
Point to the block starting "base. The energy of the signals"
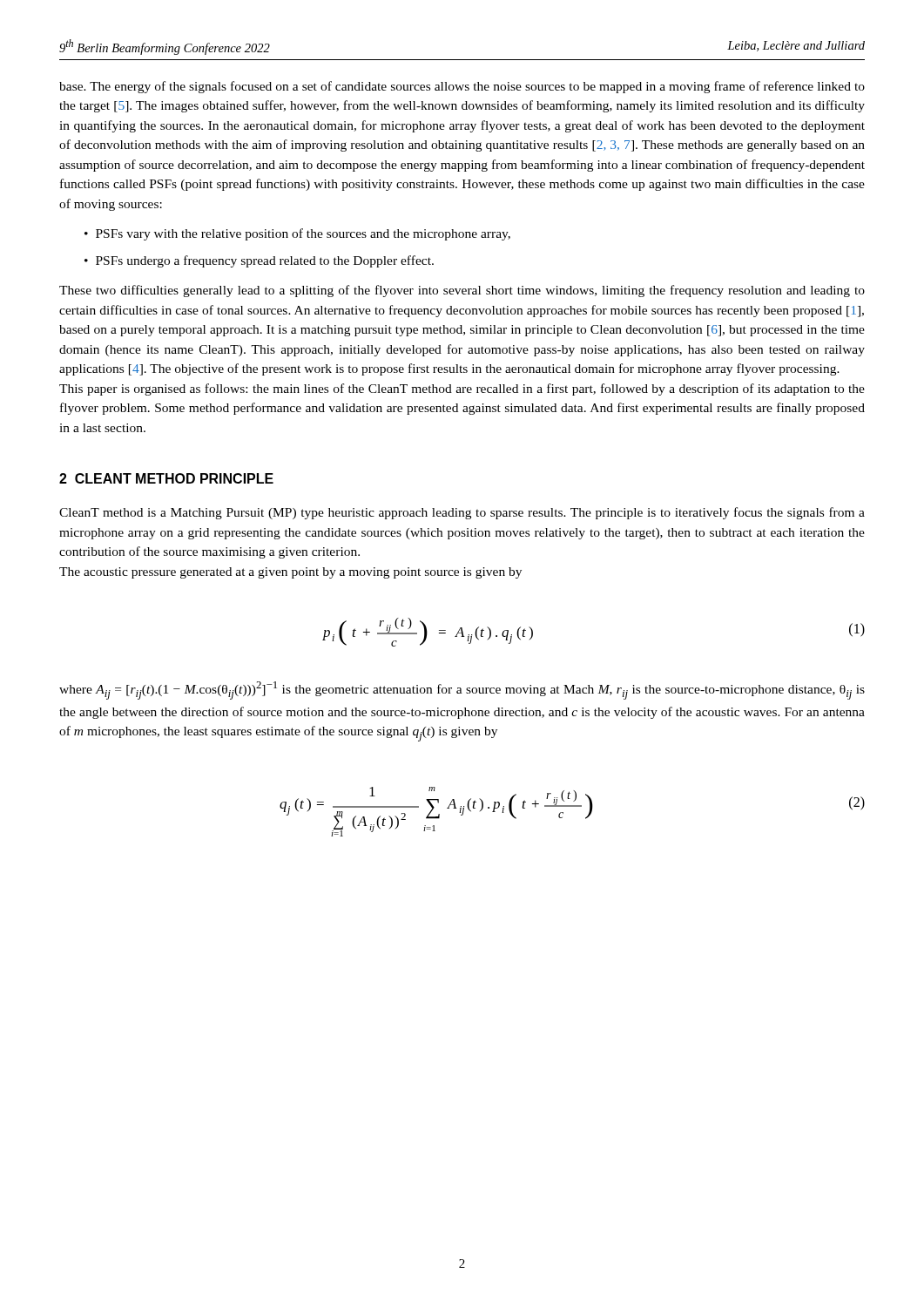click(462, 145)
